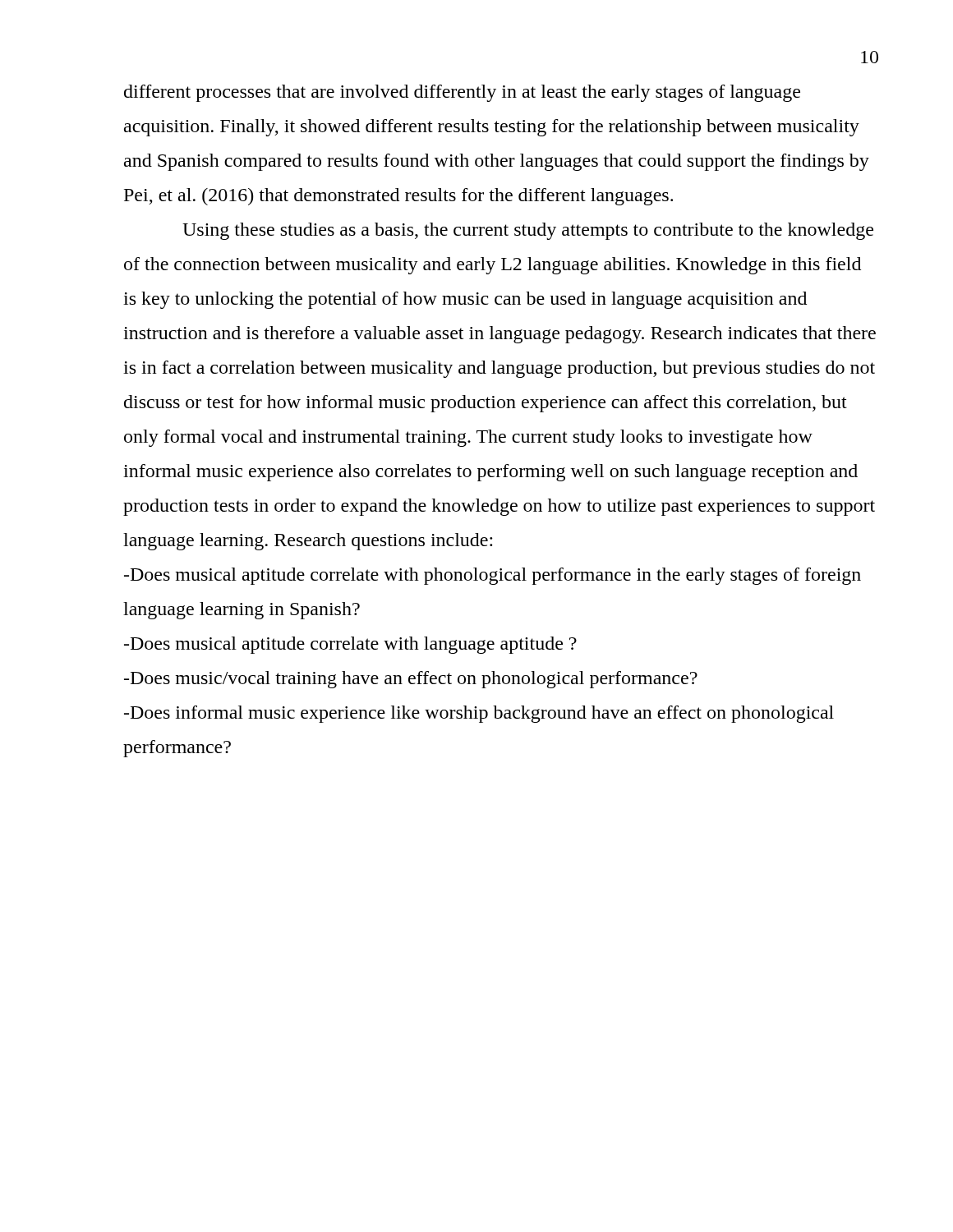Locate the list item that says "-Does musical aptitude correlate with language aptitude"

point(501,643)
